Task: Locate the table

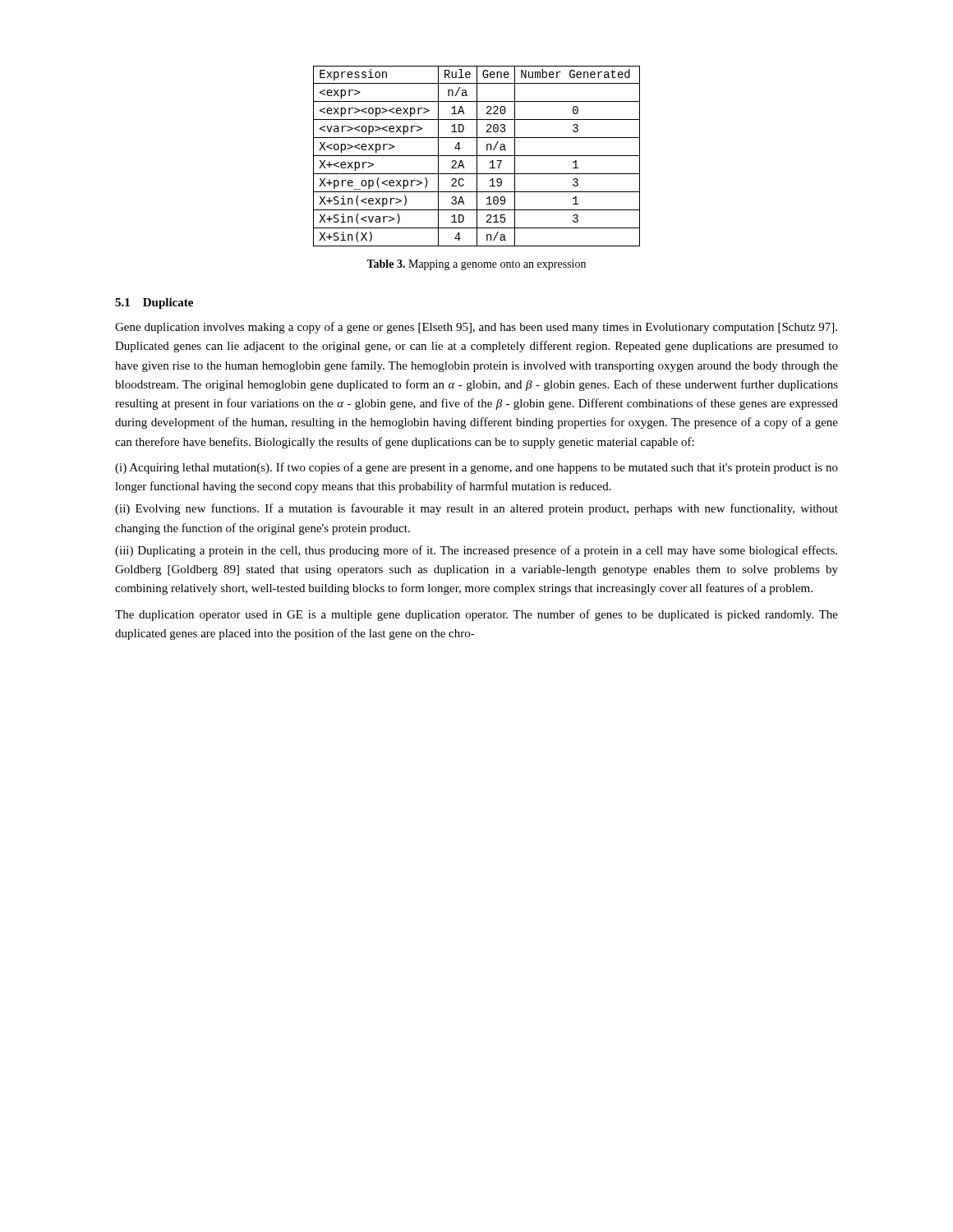Action: pos(476,159)
